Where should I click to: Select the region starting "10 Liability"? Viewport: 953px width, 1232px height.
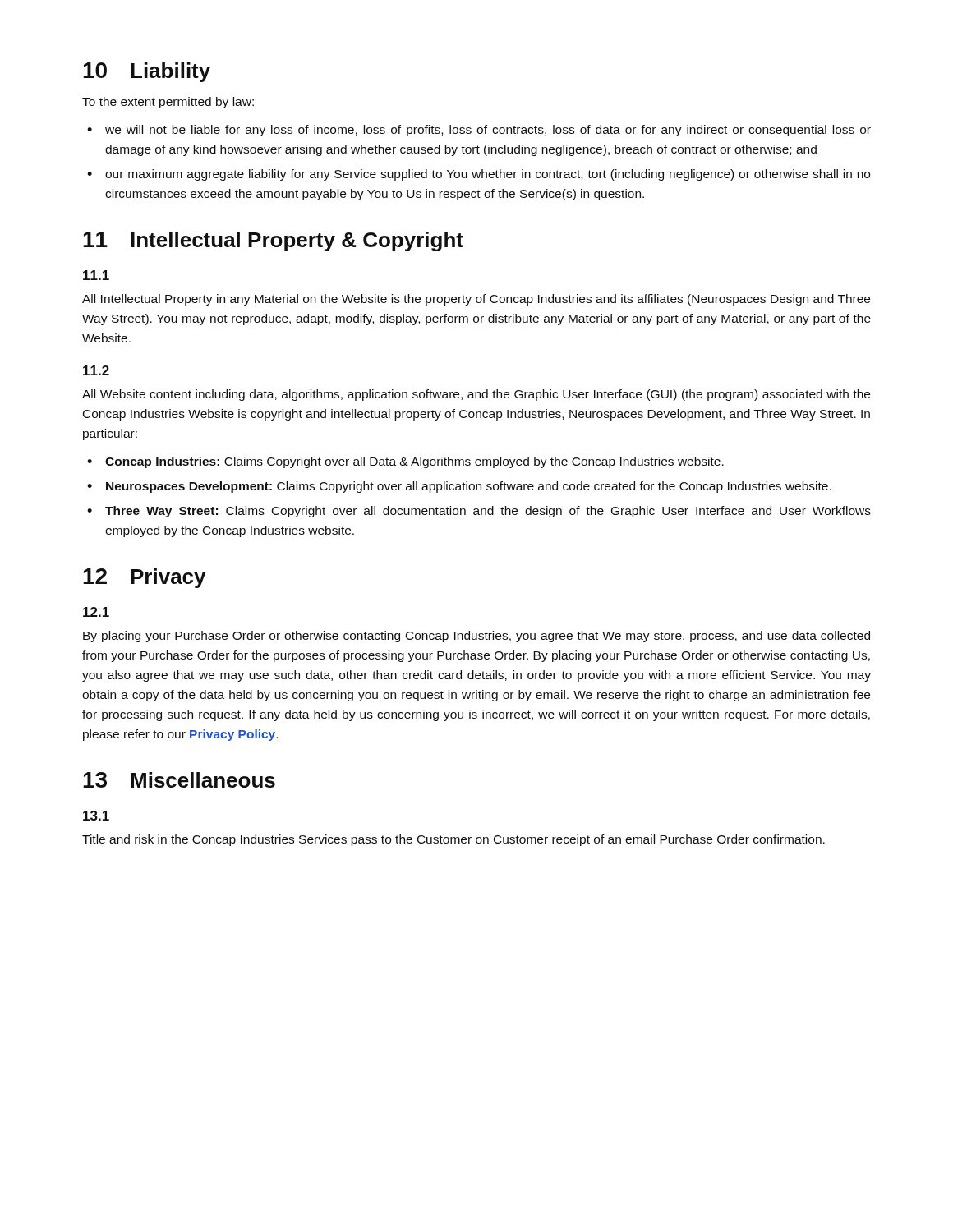coord(147,72)
